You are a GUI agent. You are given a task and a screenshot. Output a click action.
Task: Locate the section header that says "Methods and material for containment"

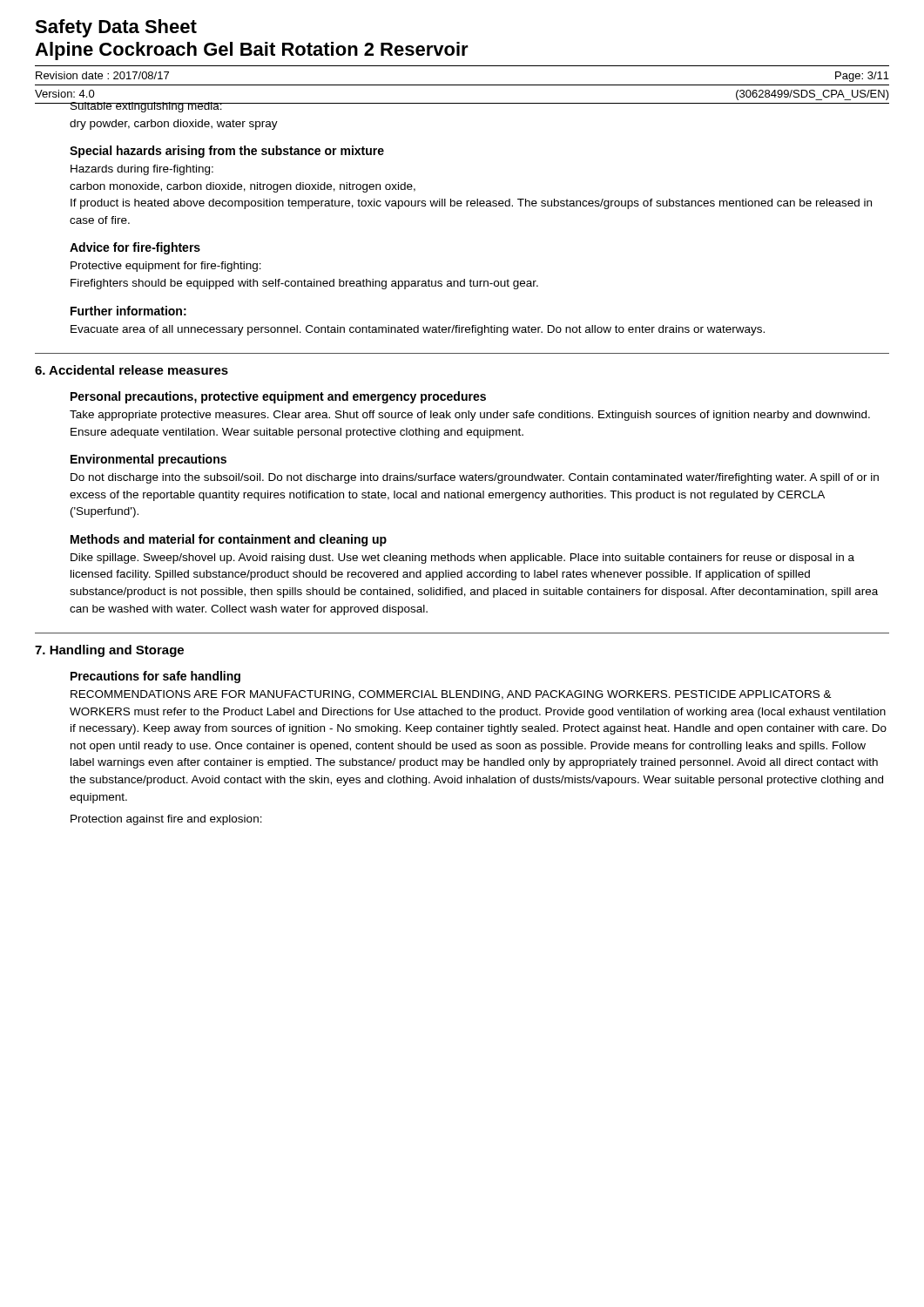coord(228,539)
